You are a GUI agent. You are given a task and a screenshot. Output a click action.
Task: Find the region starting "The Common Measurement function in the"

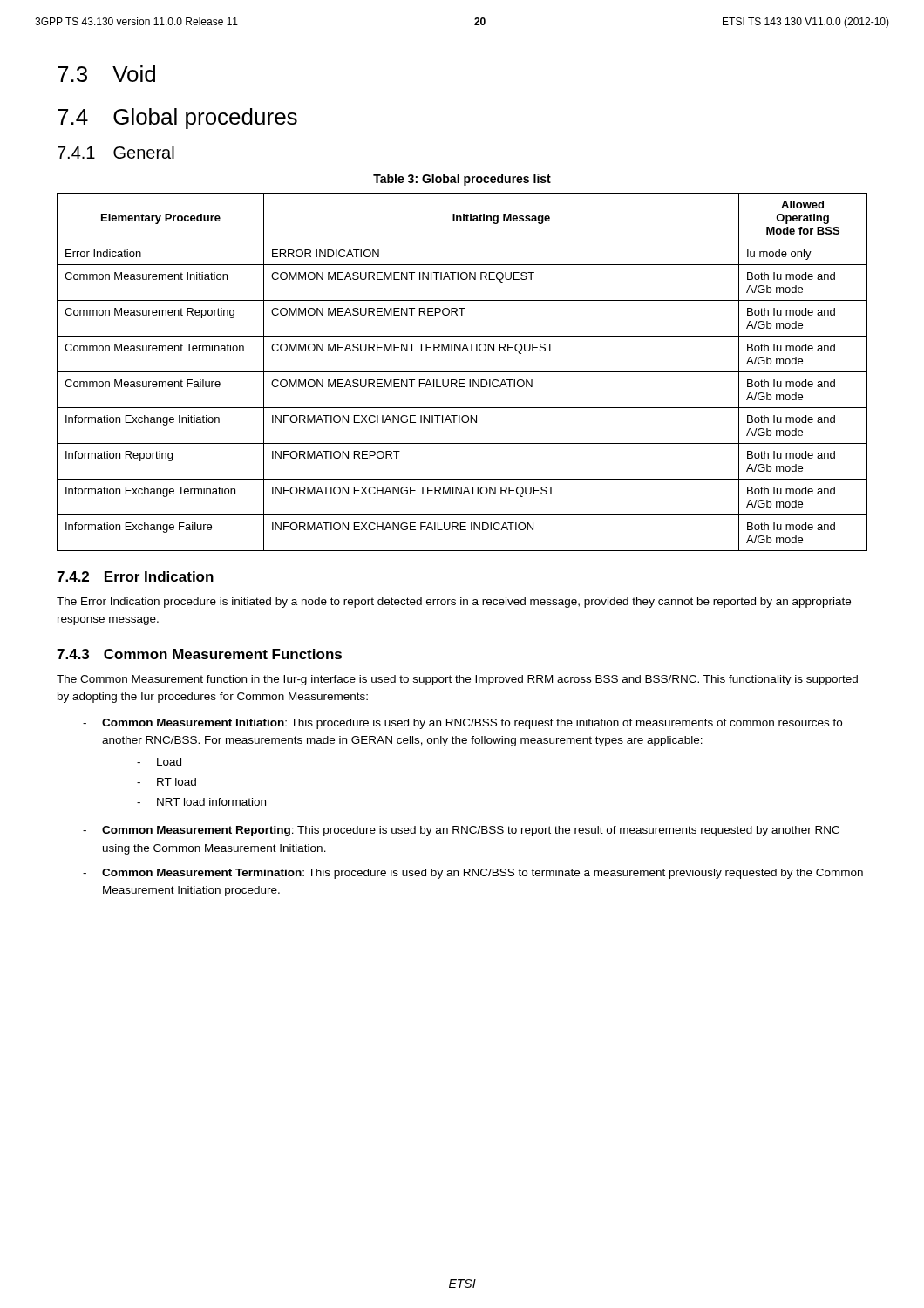[458, 687]
